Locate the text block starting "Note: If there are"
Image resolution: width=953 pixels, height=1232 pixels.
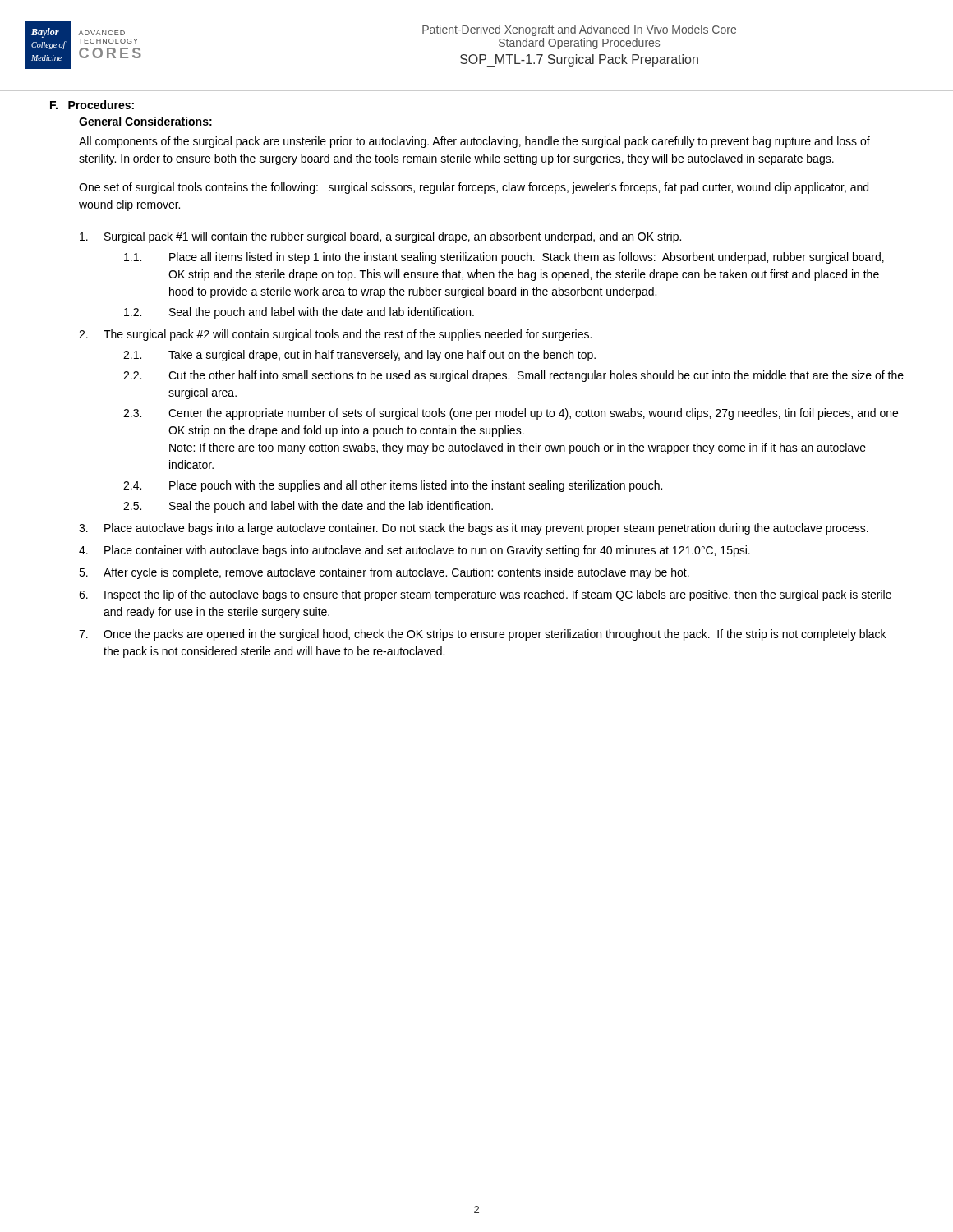(x=517, y=456)
